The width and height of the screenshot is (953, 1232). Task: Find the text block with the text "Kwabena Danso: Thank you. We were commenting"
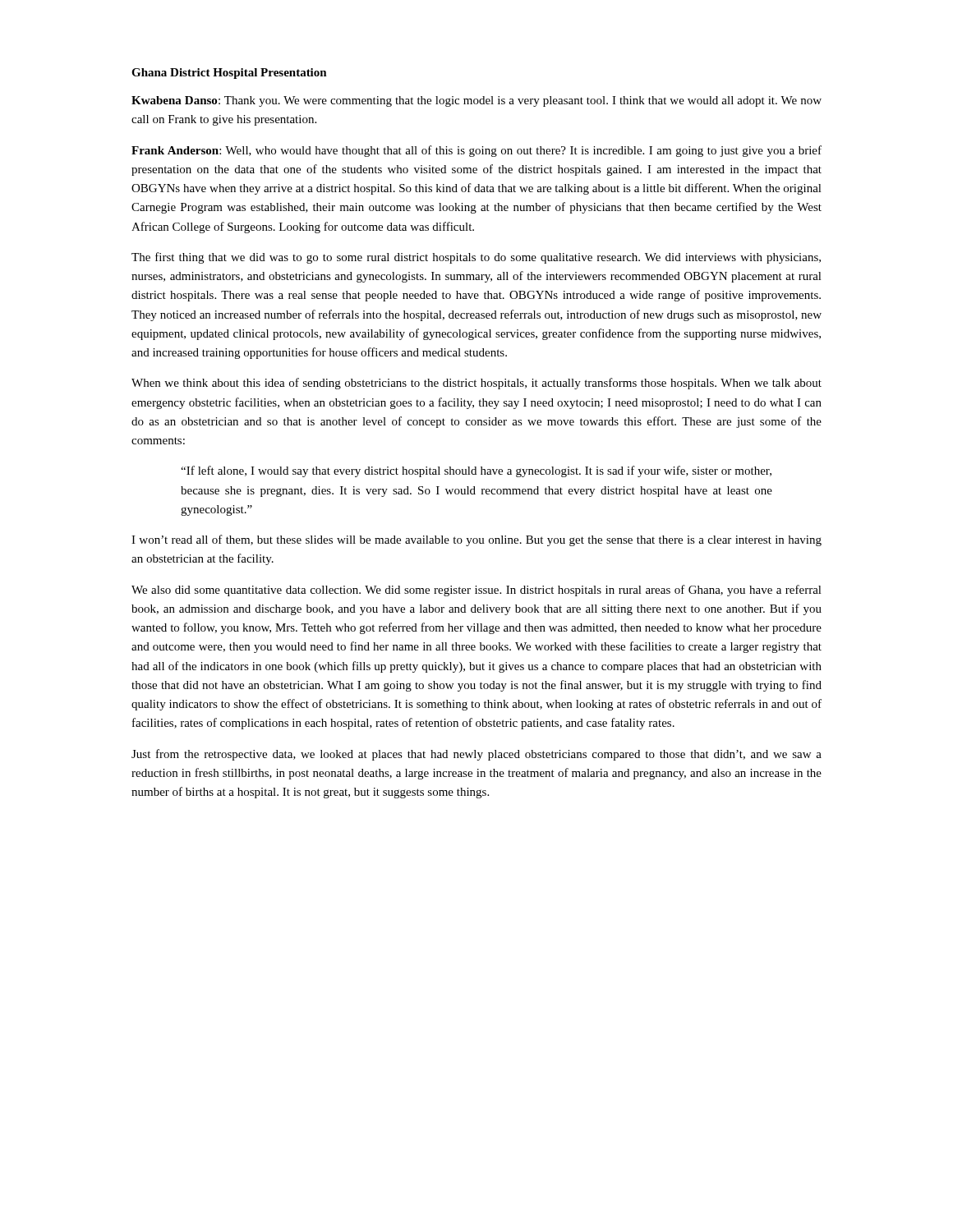[x=476, y=110]
